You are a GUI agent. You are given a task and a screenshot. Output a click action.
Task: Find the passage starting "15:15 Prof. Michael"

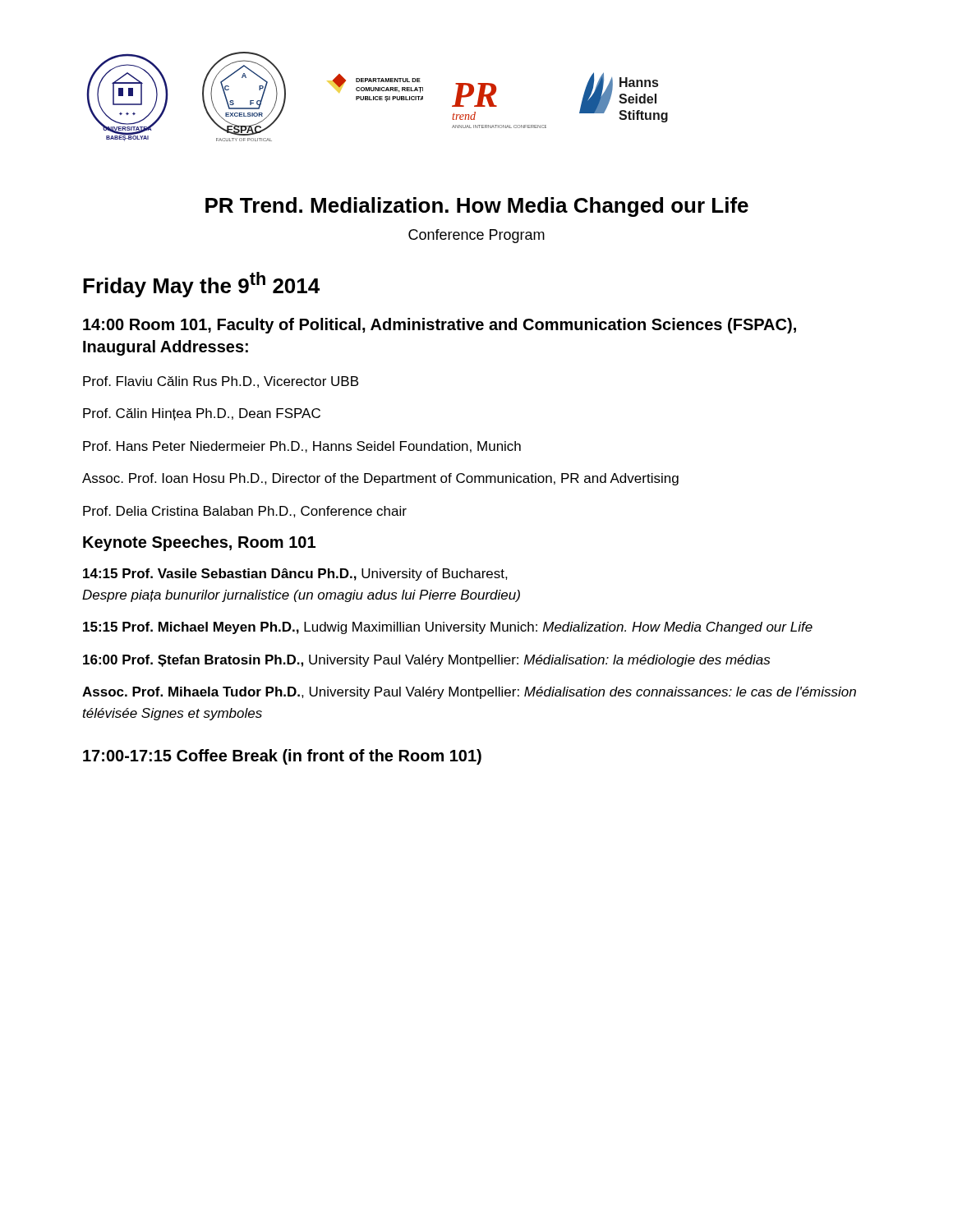pos(447,627)
